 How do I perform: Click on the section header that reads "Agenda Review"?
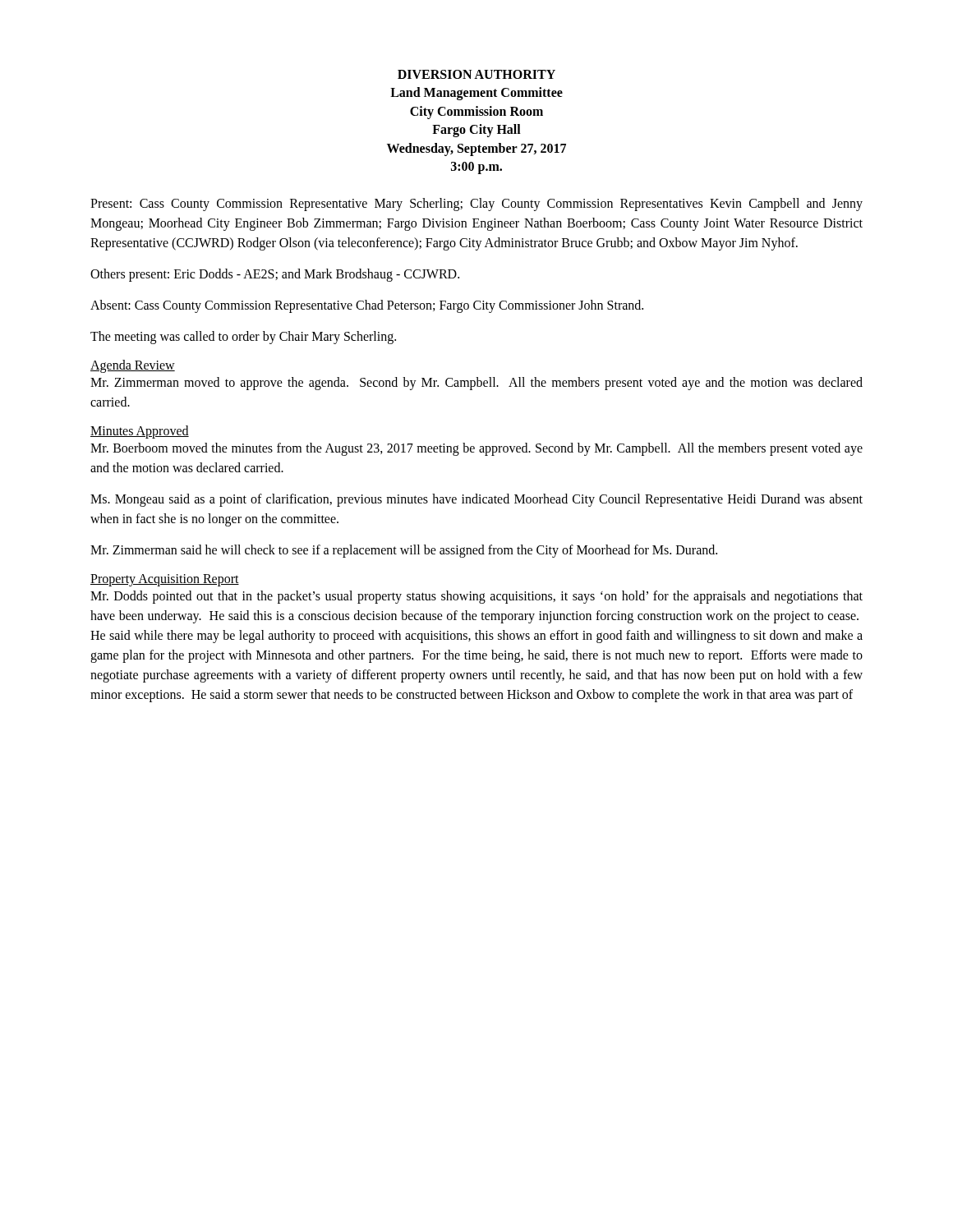133,365
